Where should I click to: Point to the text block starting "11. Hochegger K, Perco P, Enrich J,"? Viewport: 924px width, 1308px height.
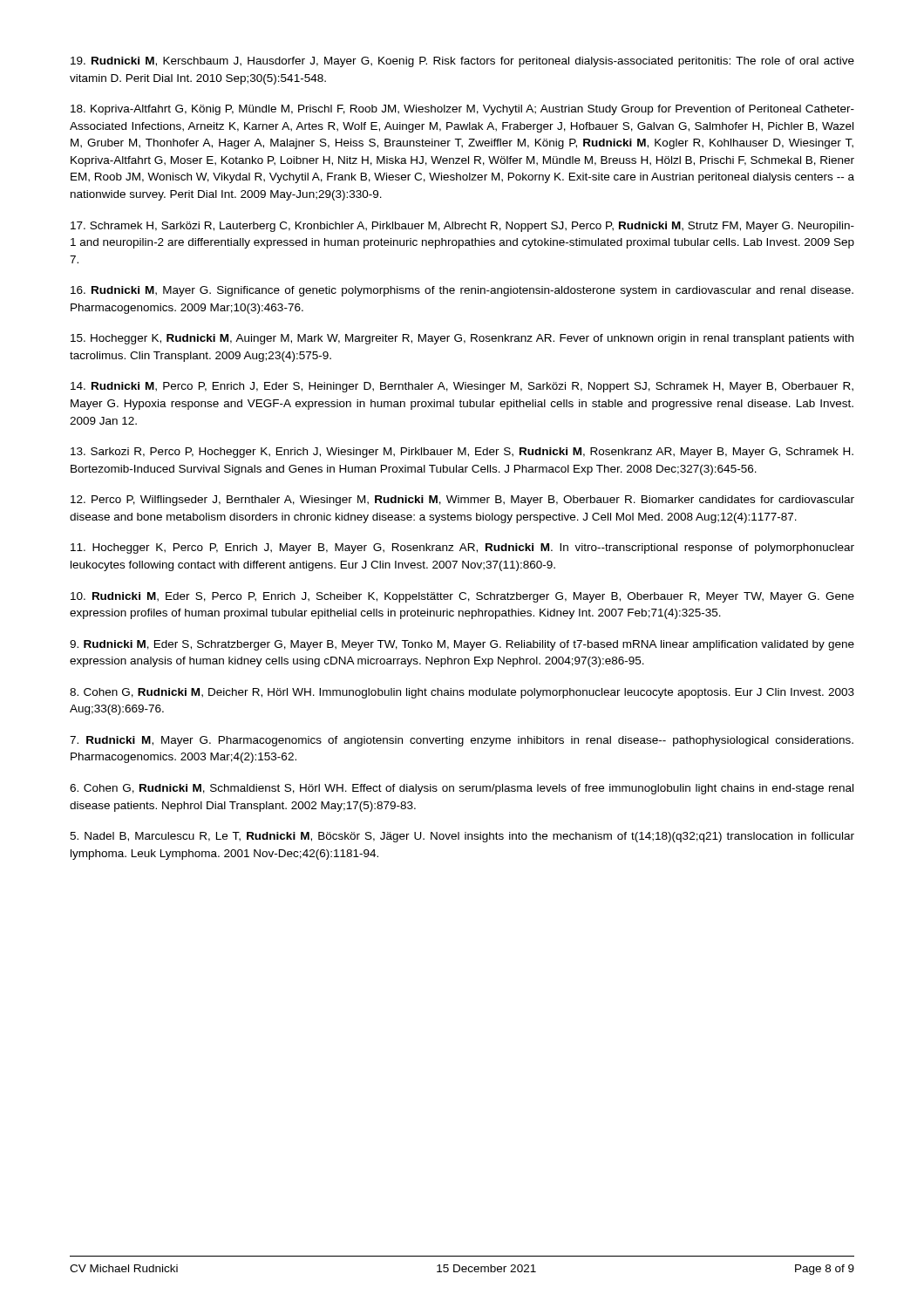(462, 556)
